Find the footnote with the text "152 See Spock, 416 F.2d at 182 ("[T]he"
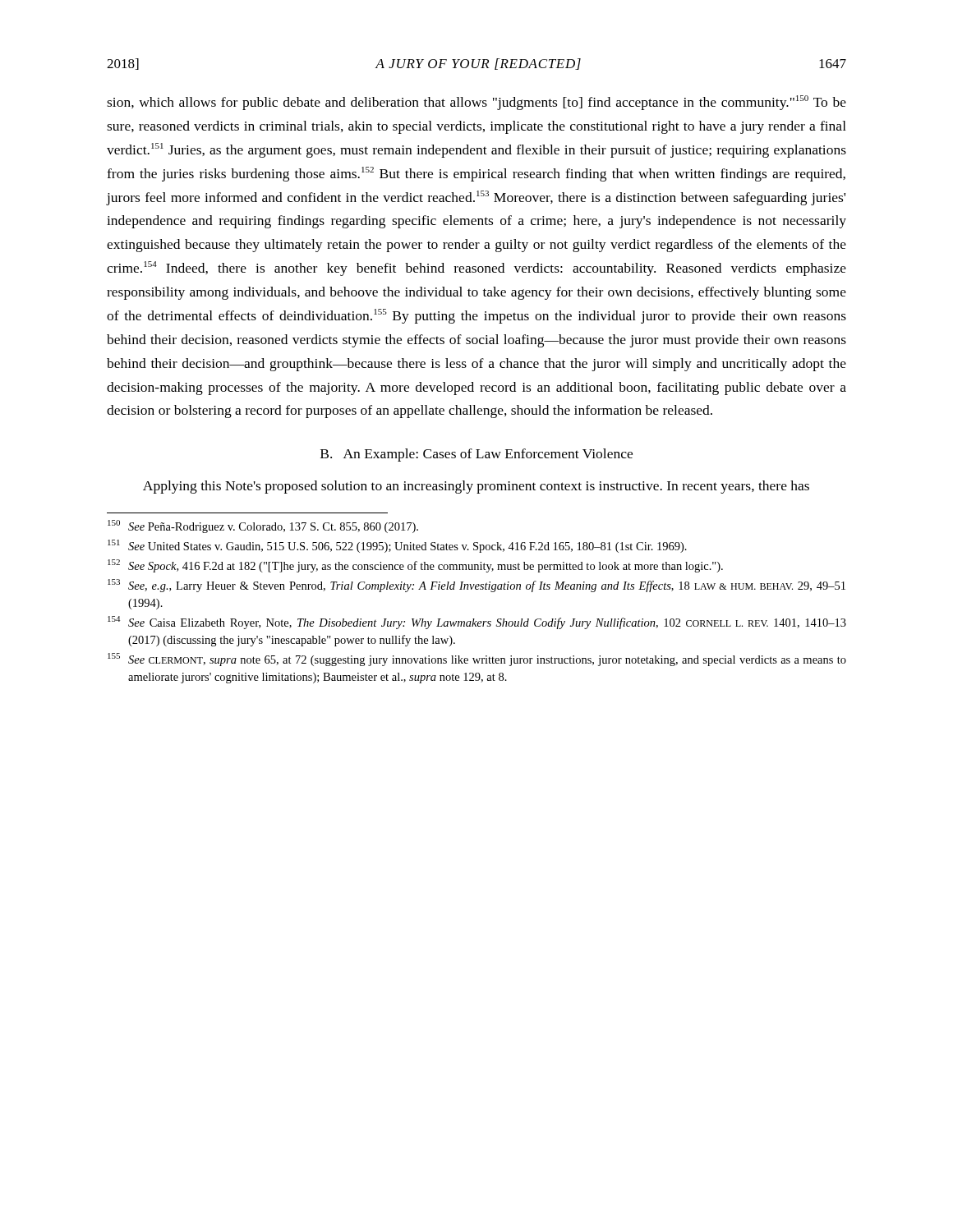Screen dimensions: 1232x953 [x=476, y=566]
